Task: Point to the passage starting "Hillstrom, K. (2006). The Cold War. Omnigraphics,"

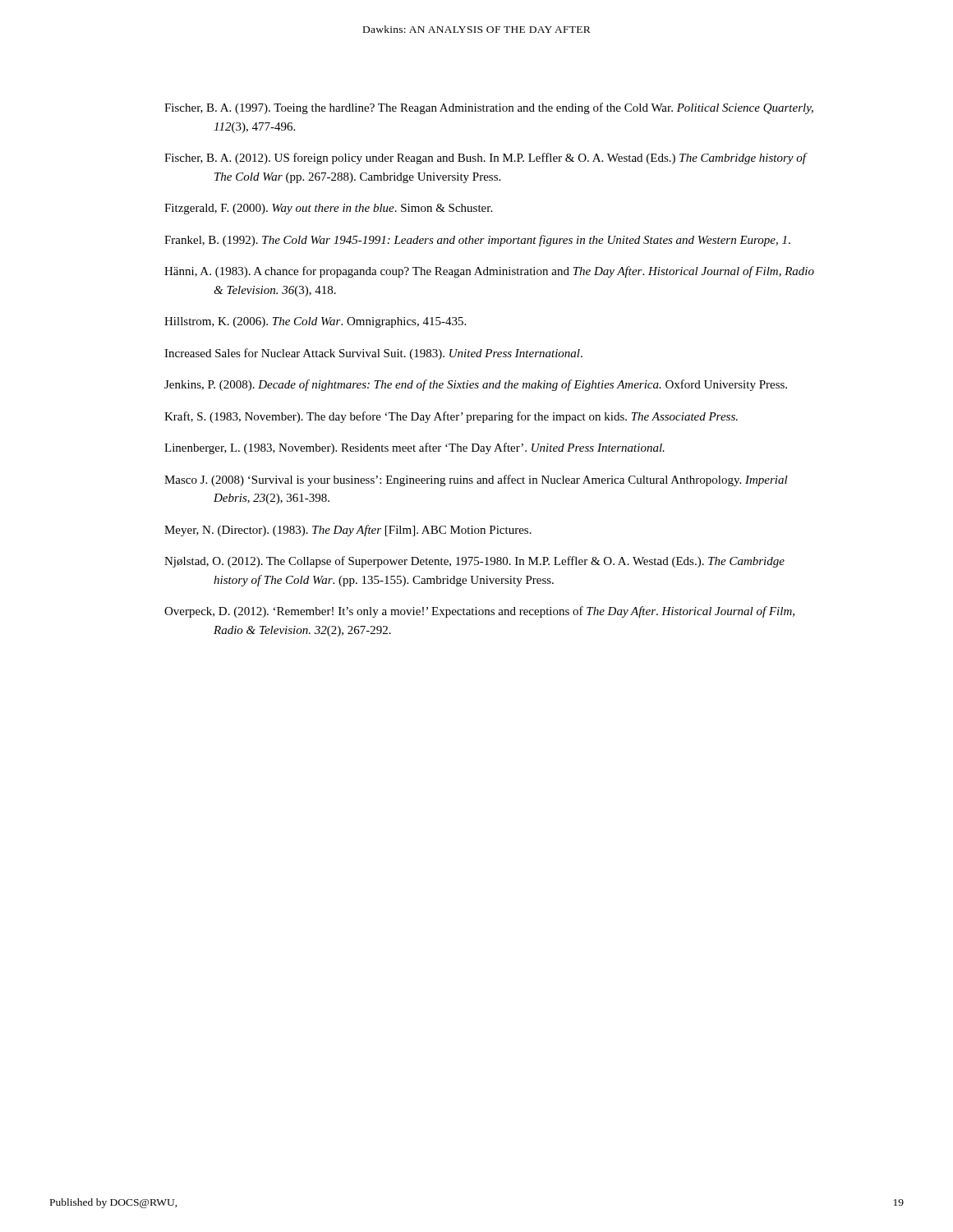Action: point(316,321)
